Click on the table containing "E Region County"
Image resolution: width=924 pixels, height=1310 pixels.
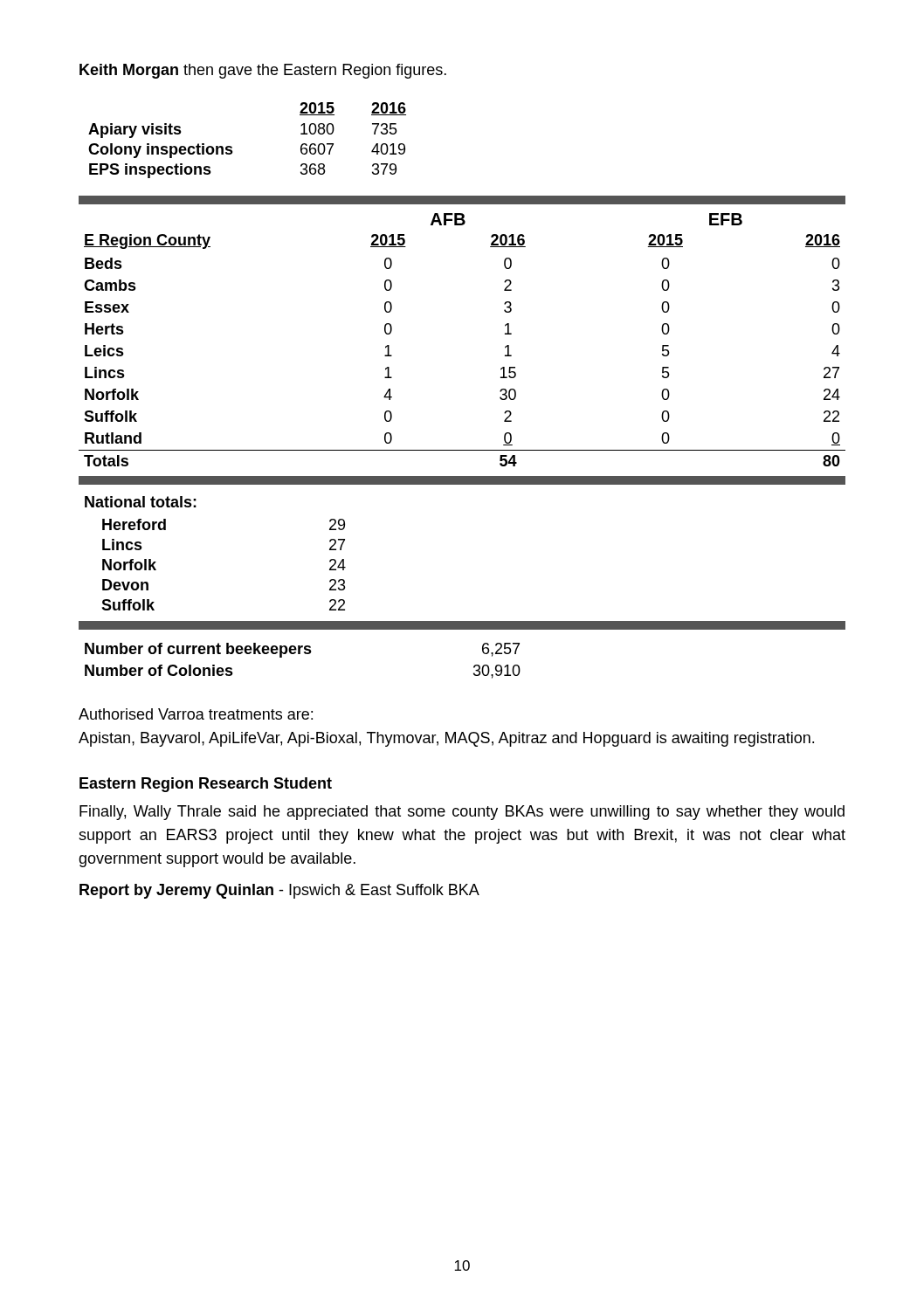click(x=462, y=340)
